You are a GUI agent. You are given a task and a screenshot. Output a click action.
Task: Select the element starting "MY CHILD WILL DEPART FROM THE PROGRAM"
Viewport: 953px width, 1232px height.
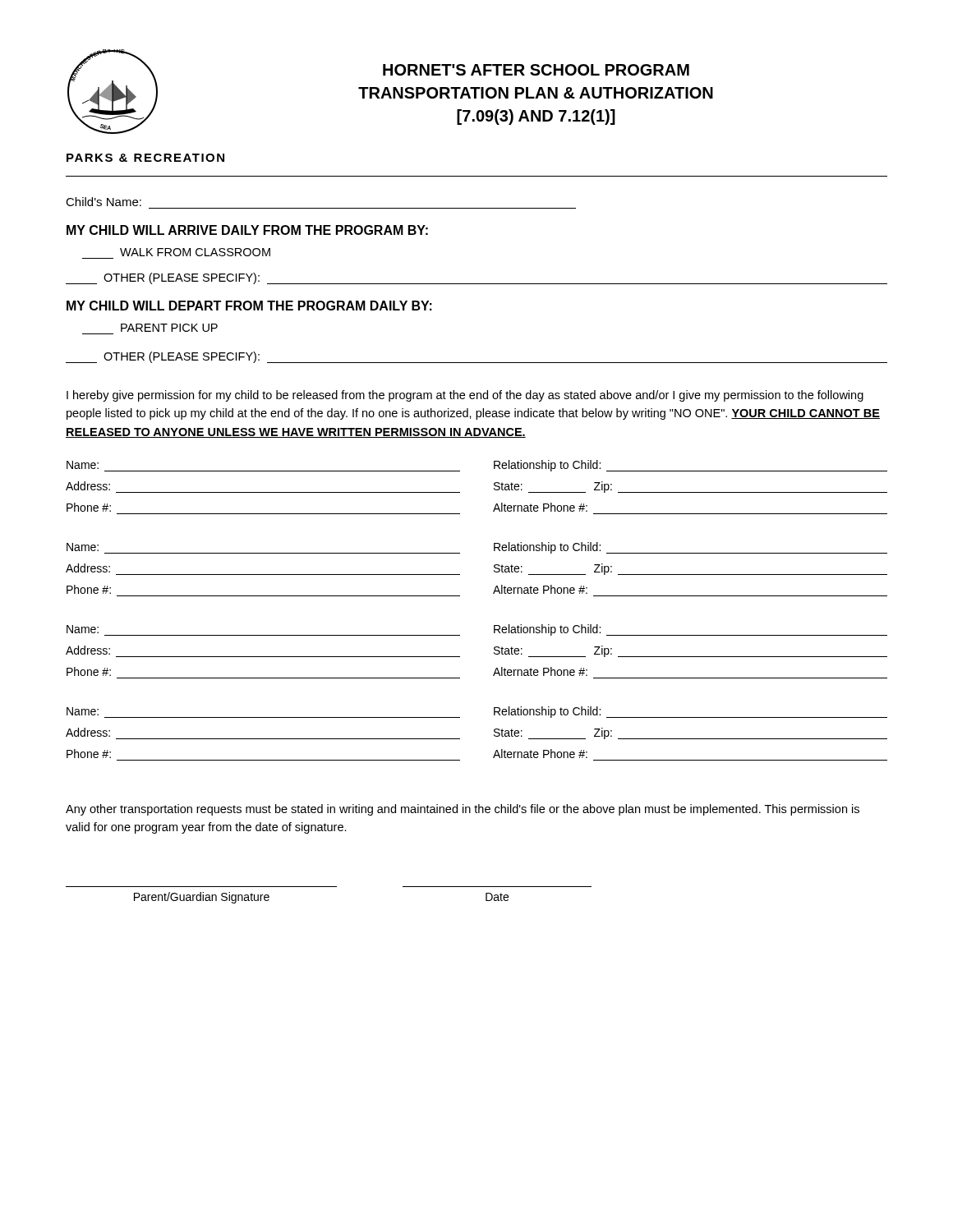click(249, 306)
